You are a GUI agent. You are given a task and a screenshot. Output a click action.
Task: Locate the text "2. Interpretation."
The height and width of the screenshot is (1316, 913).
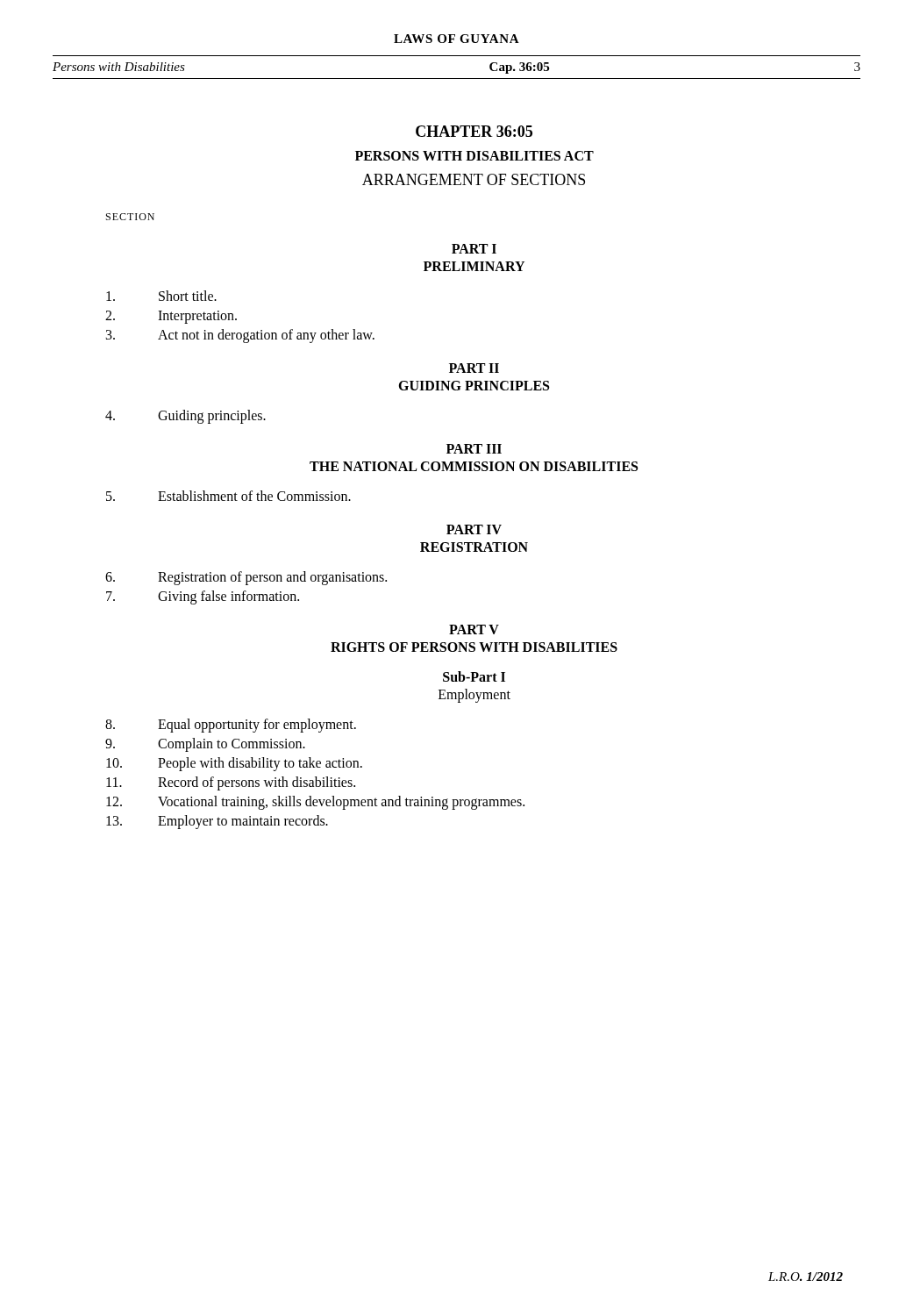(172, 316)
